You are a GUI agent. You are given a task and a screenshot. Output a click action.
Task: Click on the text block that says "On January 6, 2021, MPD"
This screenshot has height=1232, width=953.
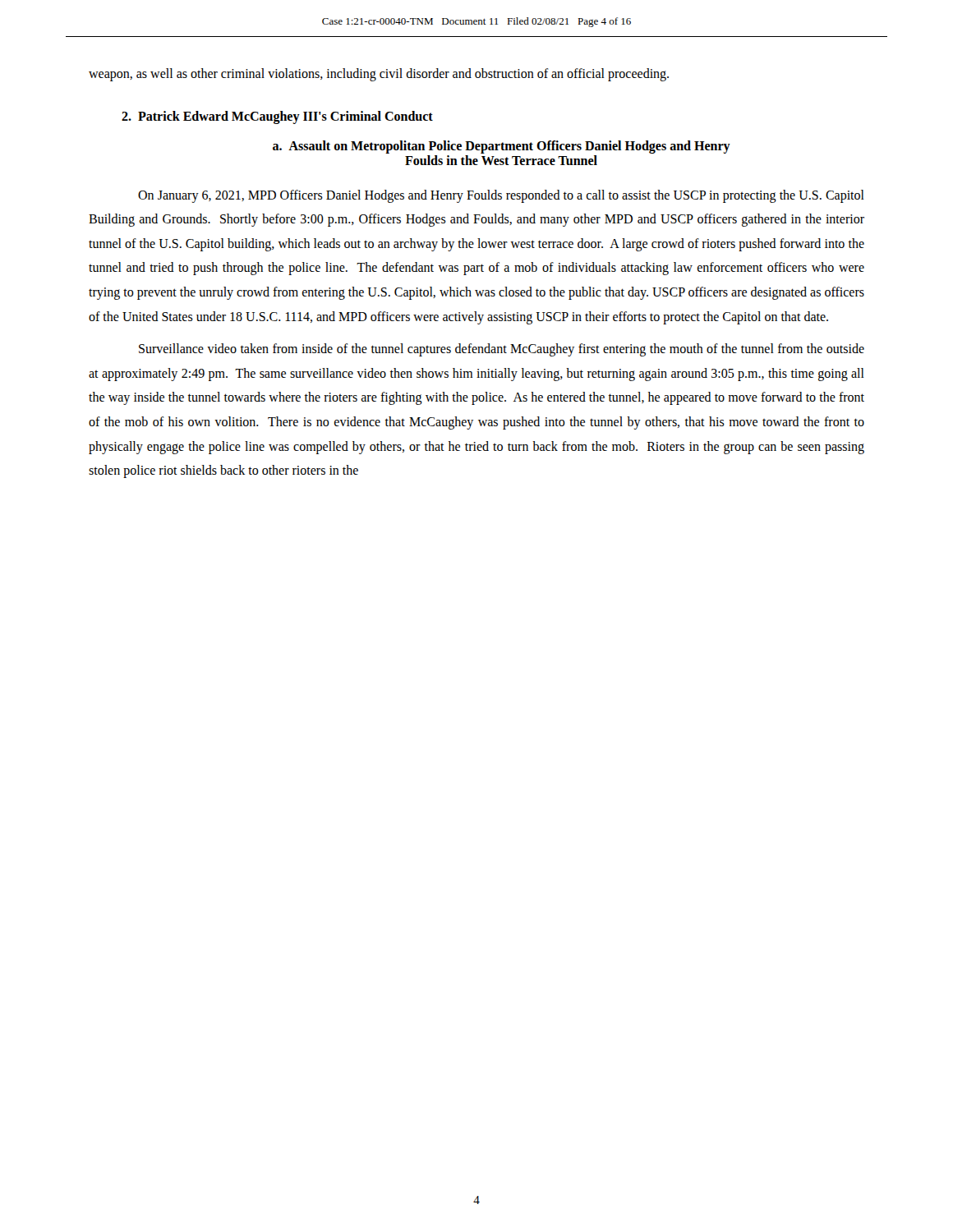pyautogui.click(x=476, y=256)
